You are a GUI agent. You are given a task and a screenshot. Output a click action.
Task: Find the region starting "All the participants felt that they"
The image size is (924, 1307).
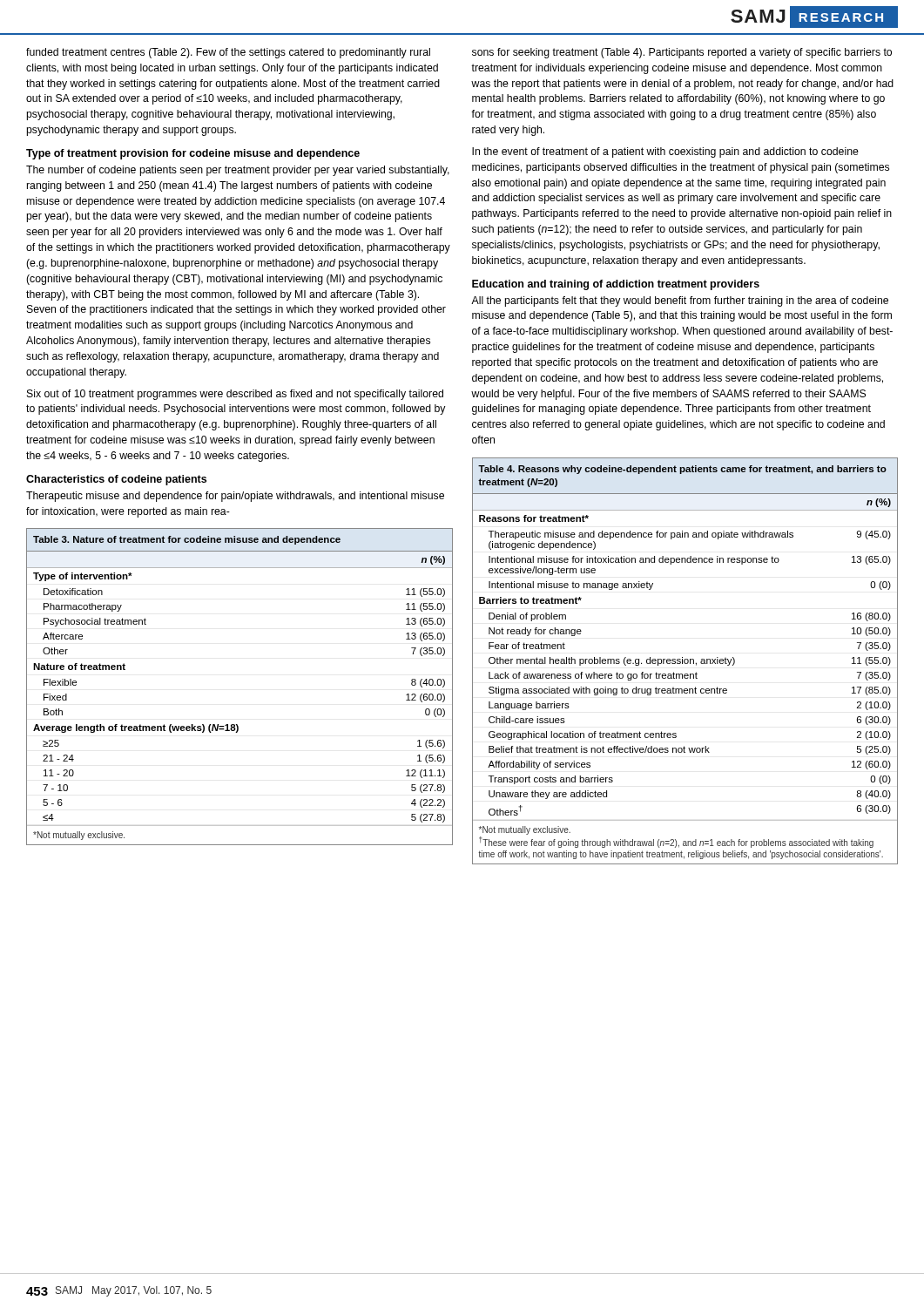(x=682, y=370)
